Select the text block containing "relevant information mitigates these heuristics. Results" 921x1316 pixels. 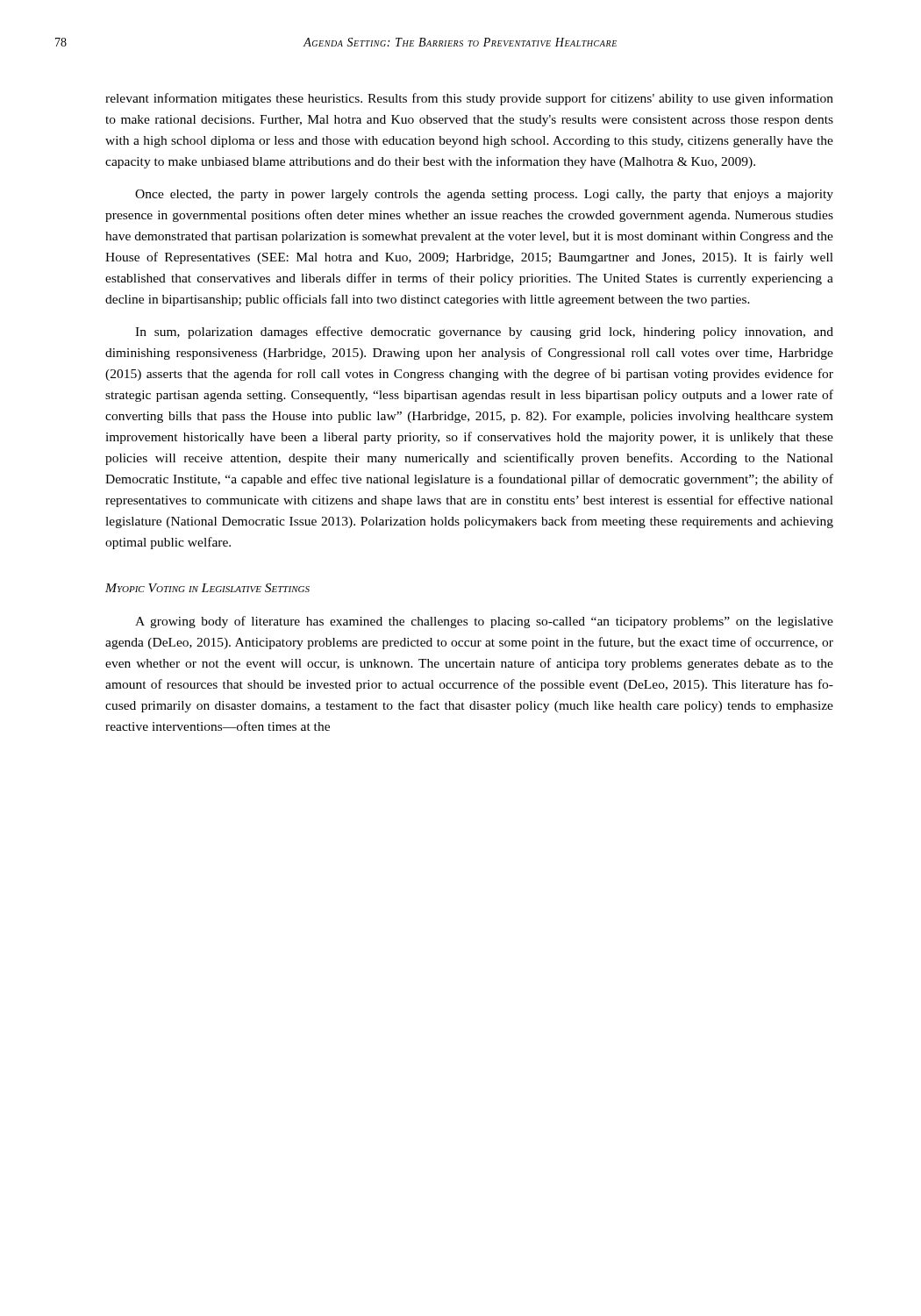pyautogui.click(x=469, y=130)
